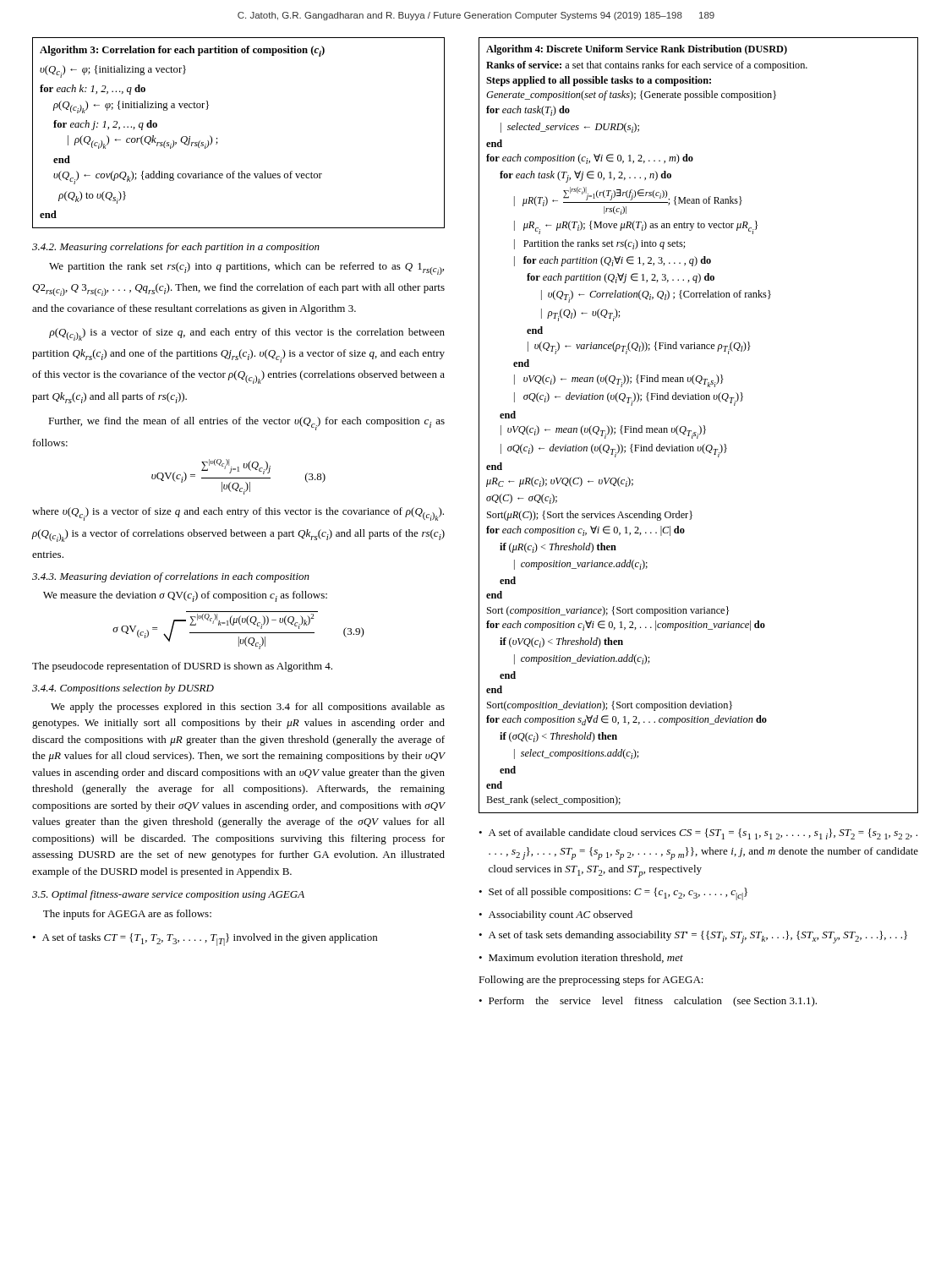This screenshot has width=952, height=1268.
Task: Where is the passage that starts "• Perform the service level fitness"?
Action: [x=648, y=1001]
